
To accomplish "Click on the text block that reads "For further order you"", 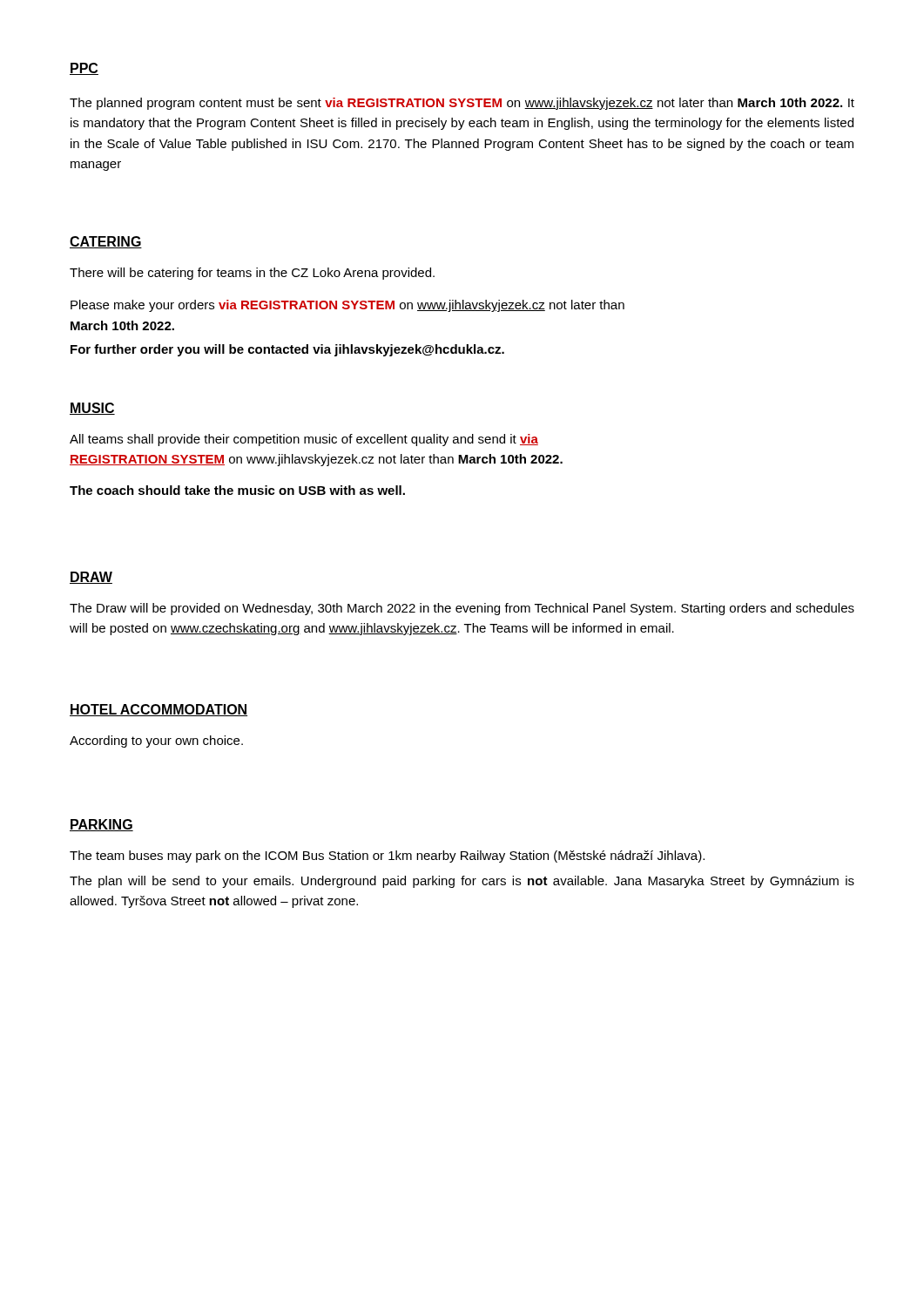I will 287,349.
